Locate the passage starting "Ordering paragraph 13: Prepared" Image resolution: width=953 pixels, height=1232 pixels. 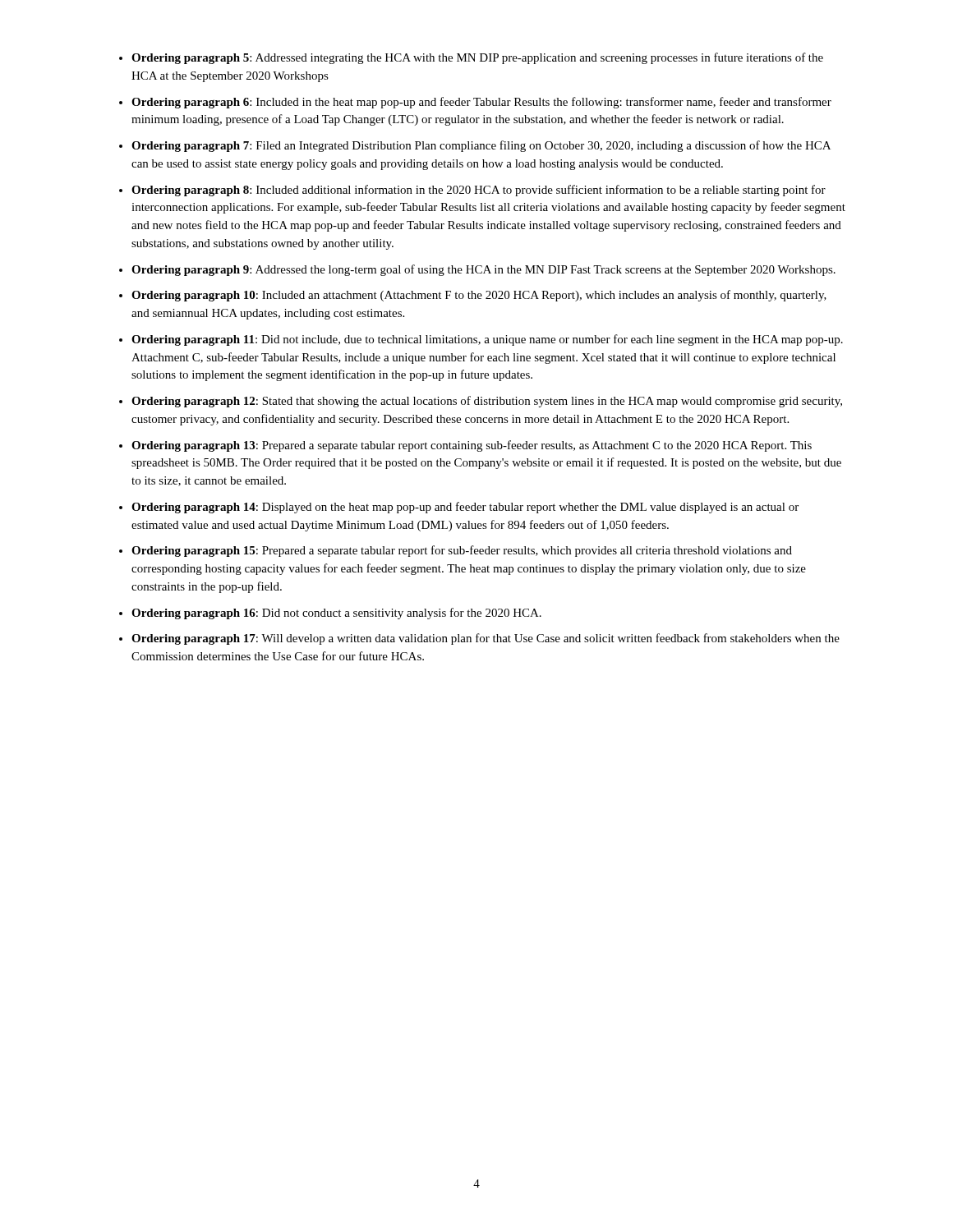pos(486,463)
